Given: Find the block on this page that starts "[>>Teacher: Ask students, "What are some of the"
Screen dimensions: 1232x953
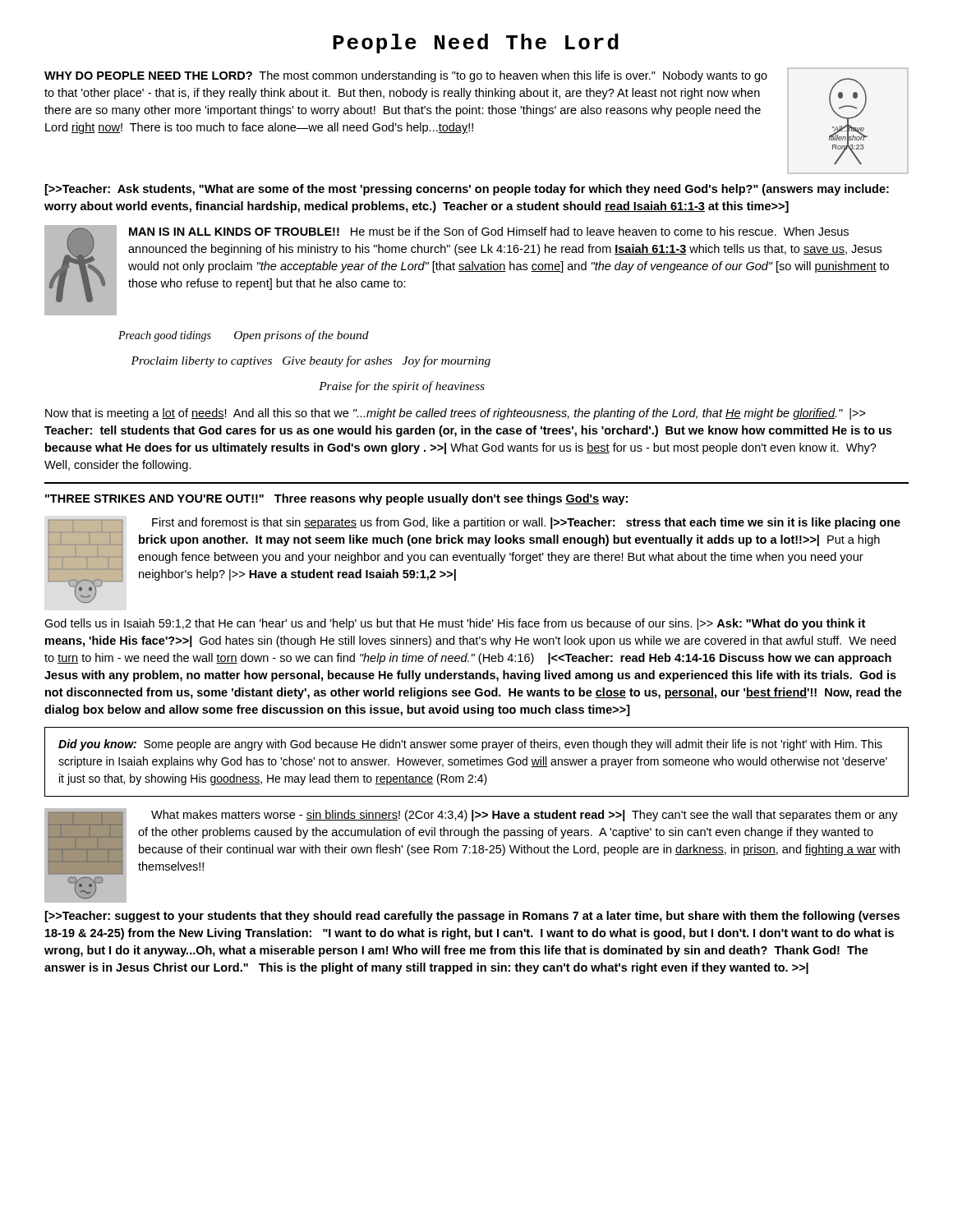Looking at the screenshot, I should 467,198.
